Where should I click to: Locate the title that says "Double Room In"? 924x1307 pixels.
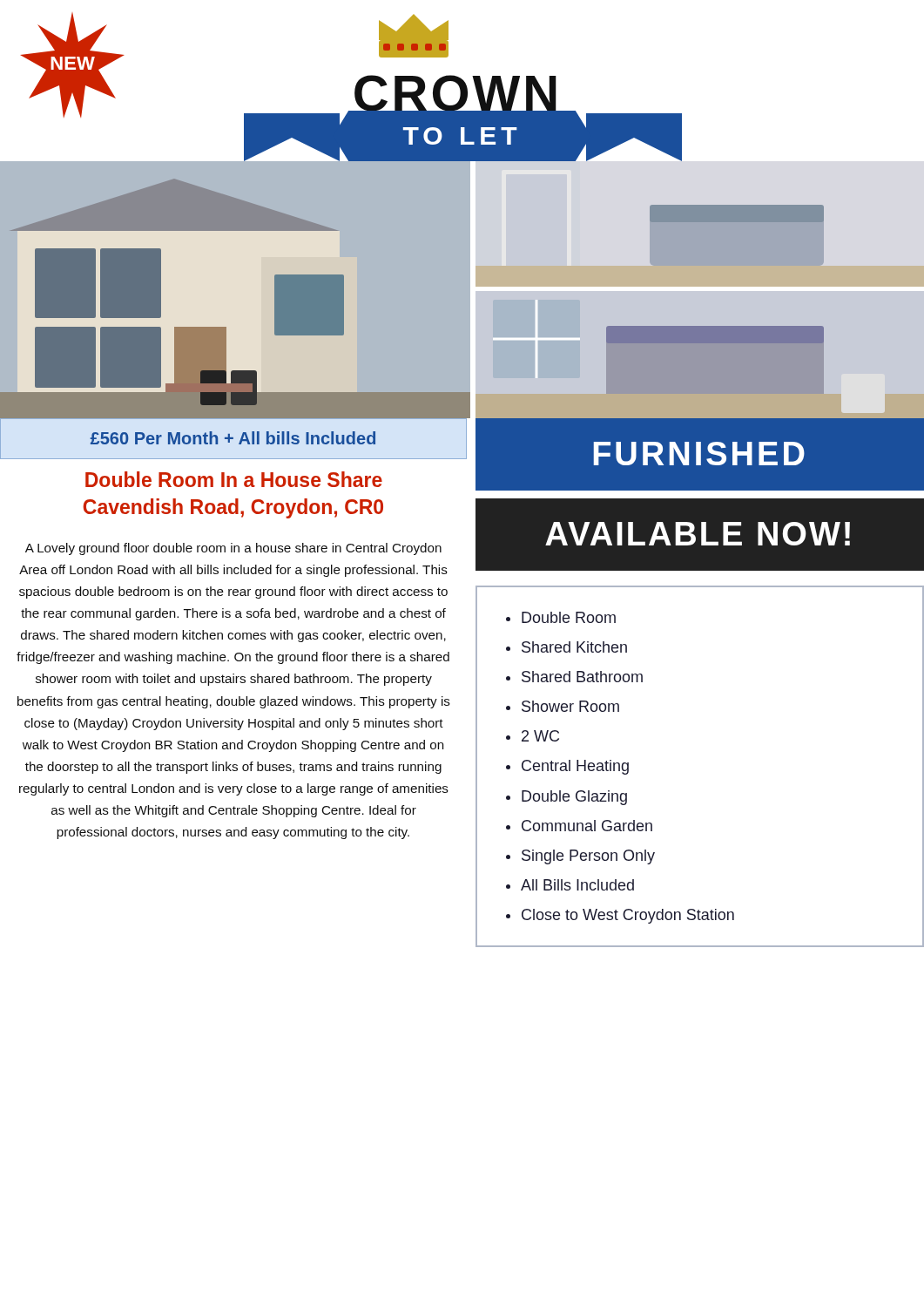click(x=233, y=494)
